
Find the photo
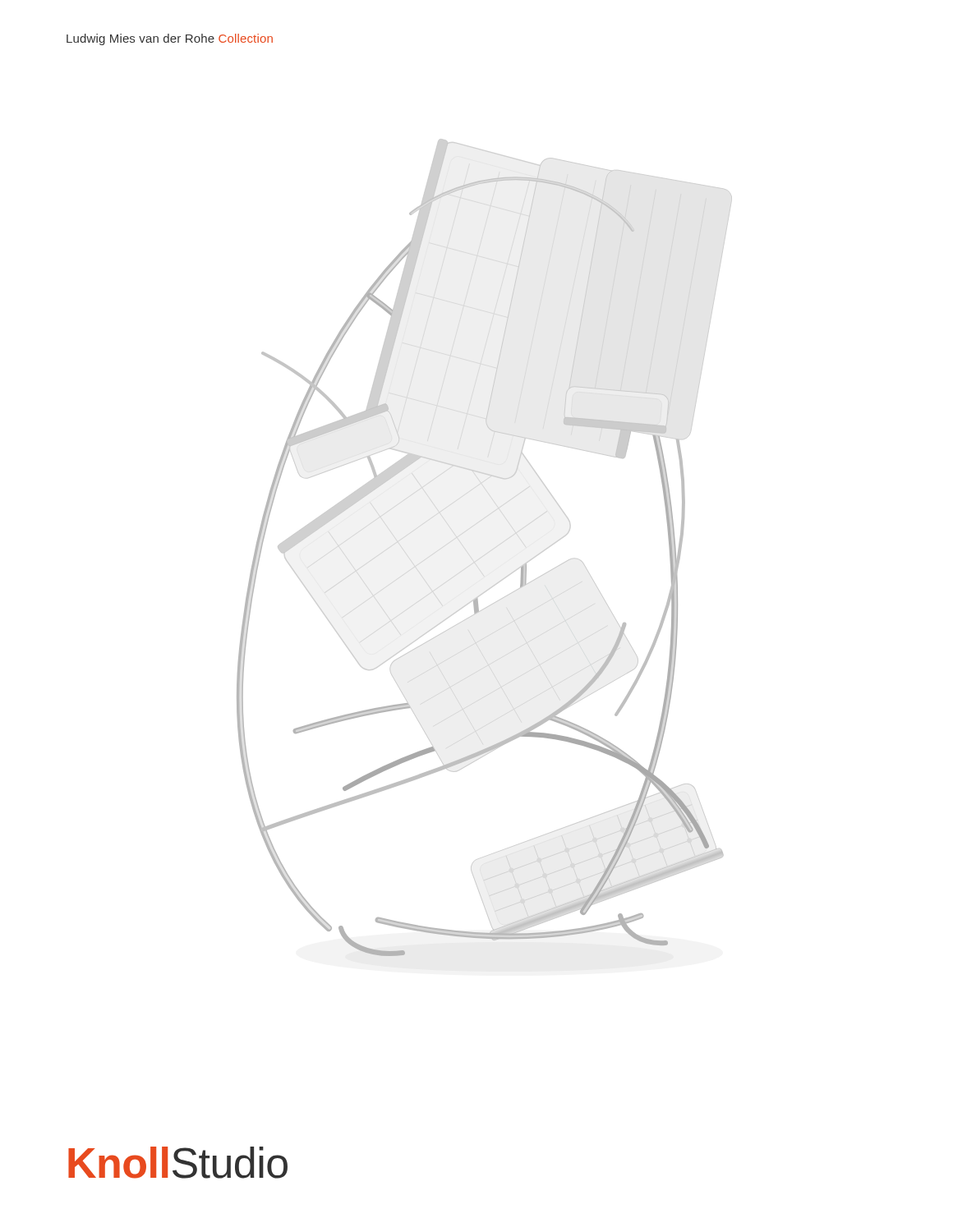pos(476,575)
